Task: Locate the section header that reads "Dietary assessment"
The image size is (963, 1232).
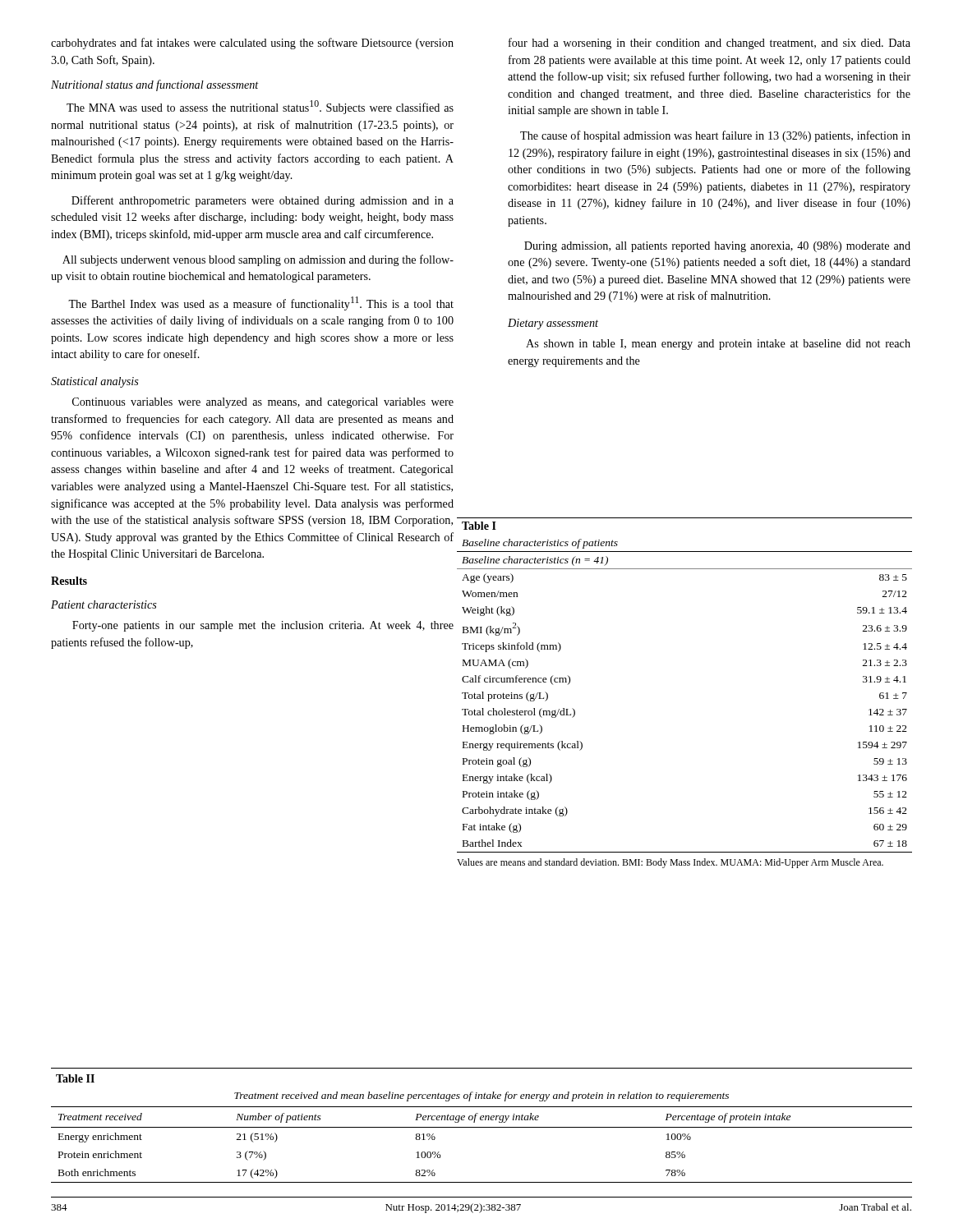Action: 553,323
